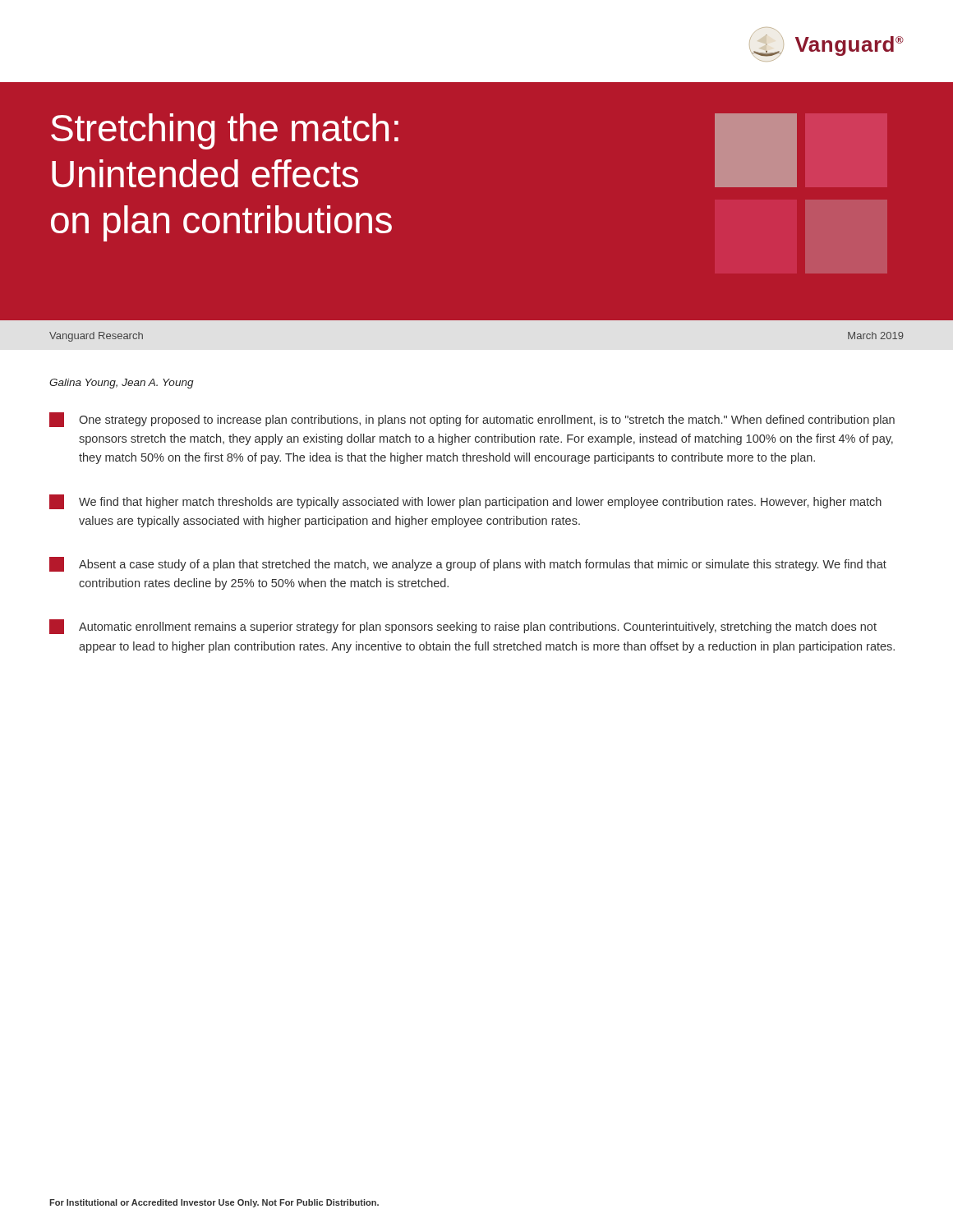Image resolution: width=953 pixels, height=1232 pixels.
Task: Point to the block starting "Galina Young, Jean A. Young"
Action: click(x=121, y=382)
